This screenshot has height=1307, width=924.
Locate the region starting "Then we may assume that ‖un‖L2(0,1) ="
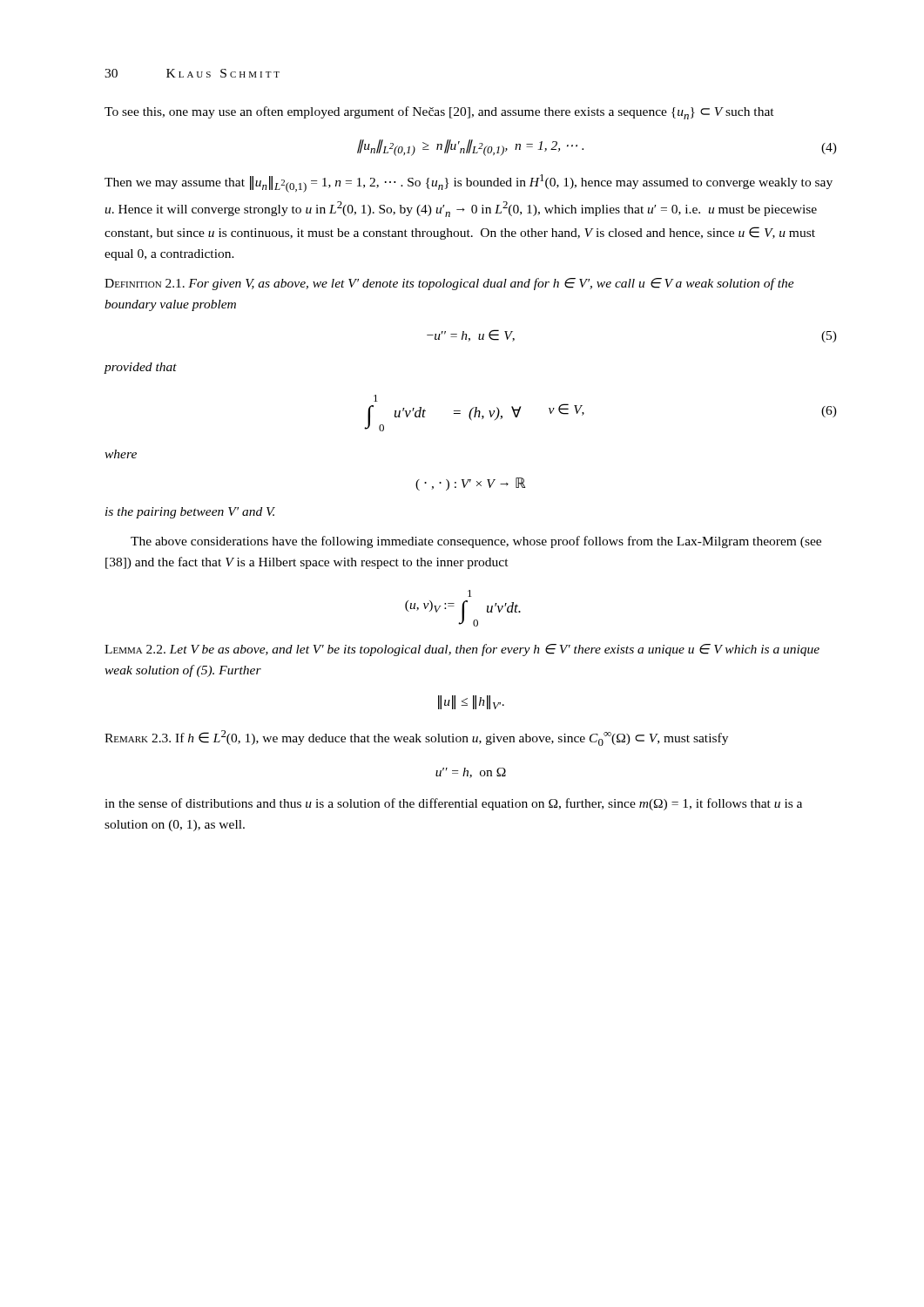point(471,217)
